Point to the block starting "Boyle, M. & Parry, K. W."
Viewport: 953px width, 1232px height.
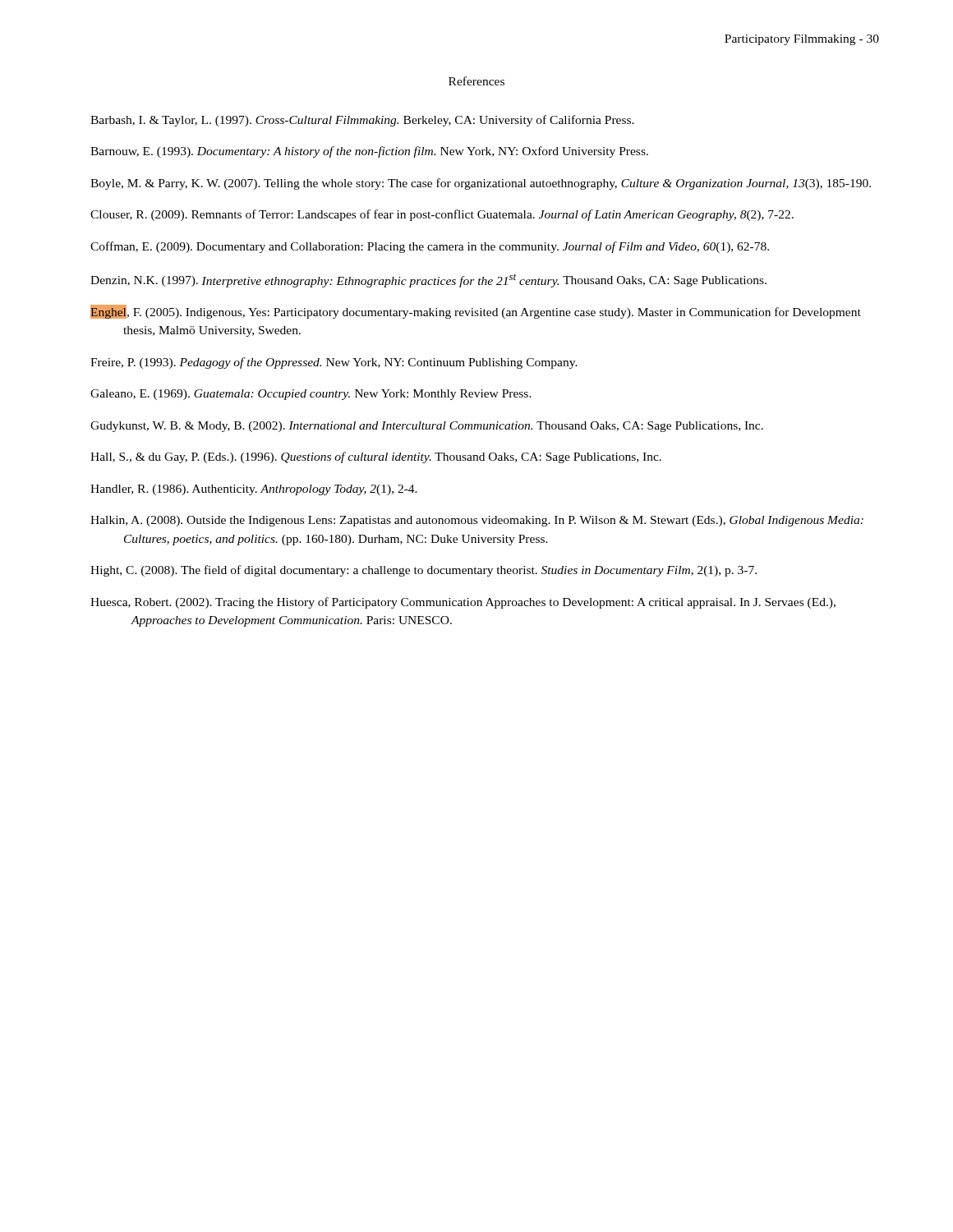[481, 183]
